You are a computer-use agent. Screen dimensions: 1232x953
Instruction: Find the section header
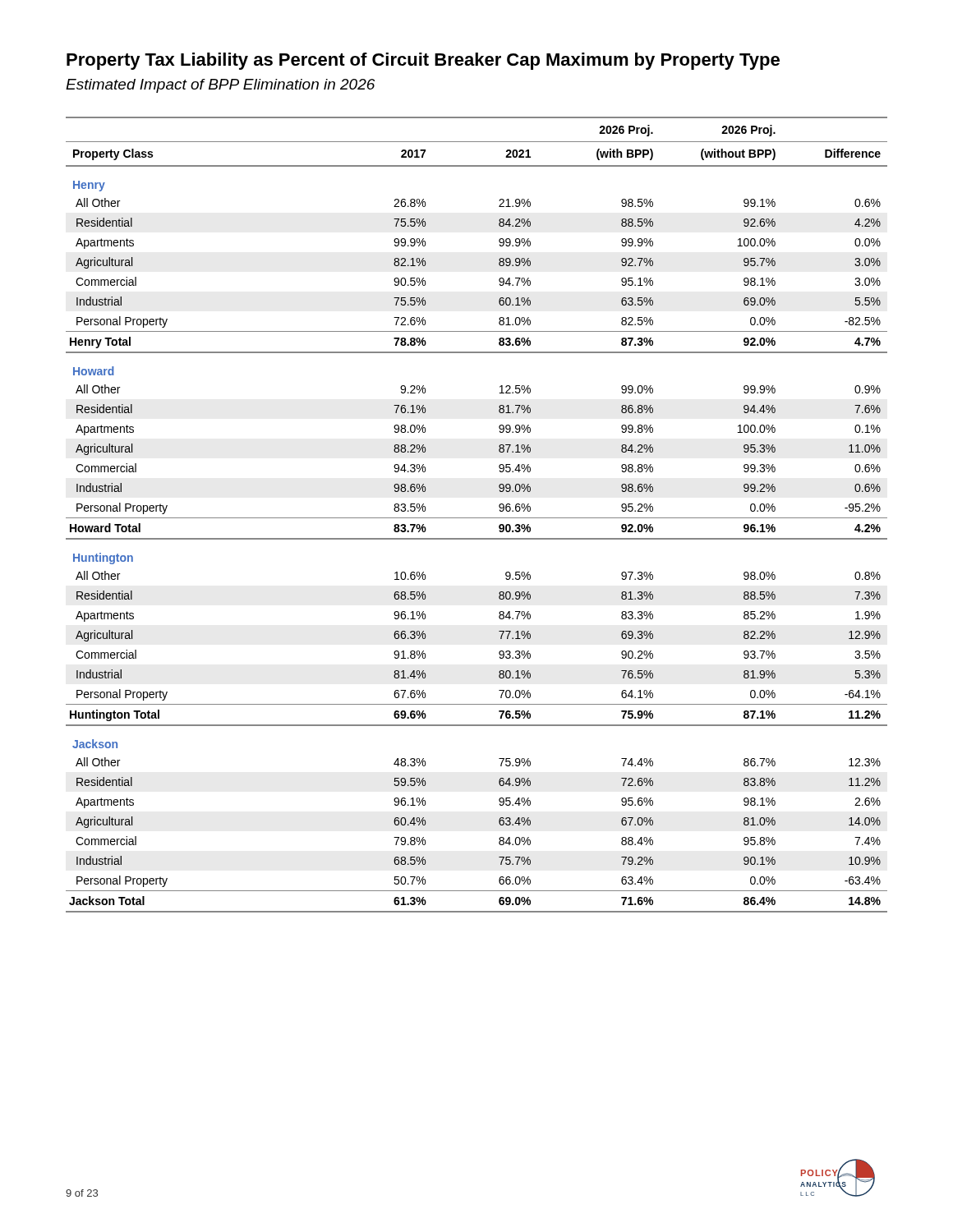click(220, 84)
